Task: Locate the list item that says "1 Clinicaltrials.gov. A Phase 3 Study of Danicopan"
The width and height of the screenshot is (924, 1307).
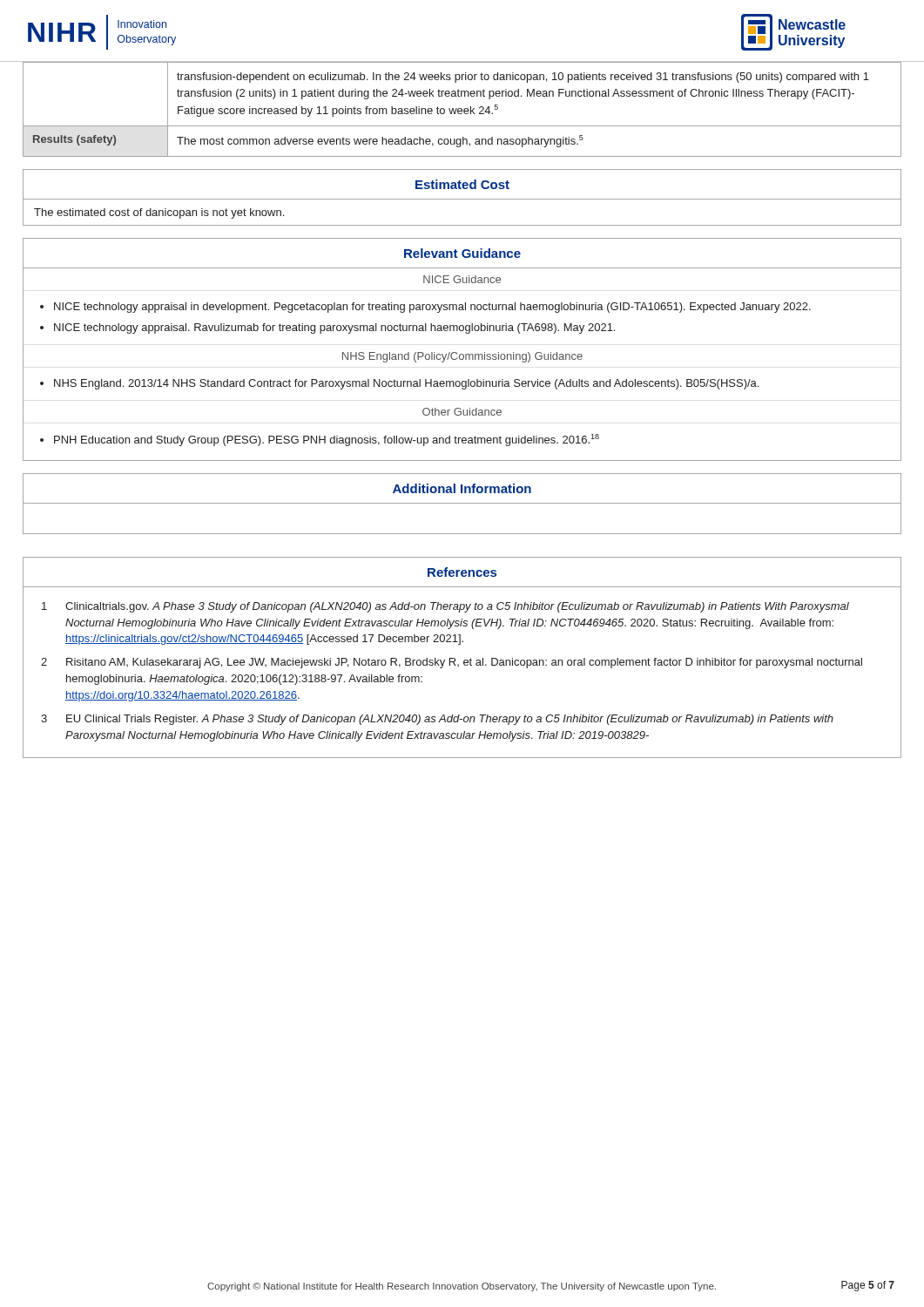Action: tap(462, 623)
